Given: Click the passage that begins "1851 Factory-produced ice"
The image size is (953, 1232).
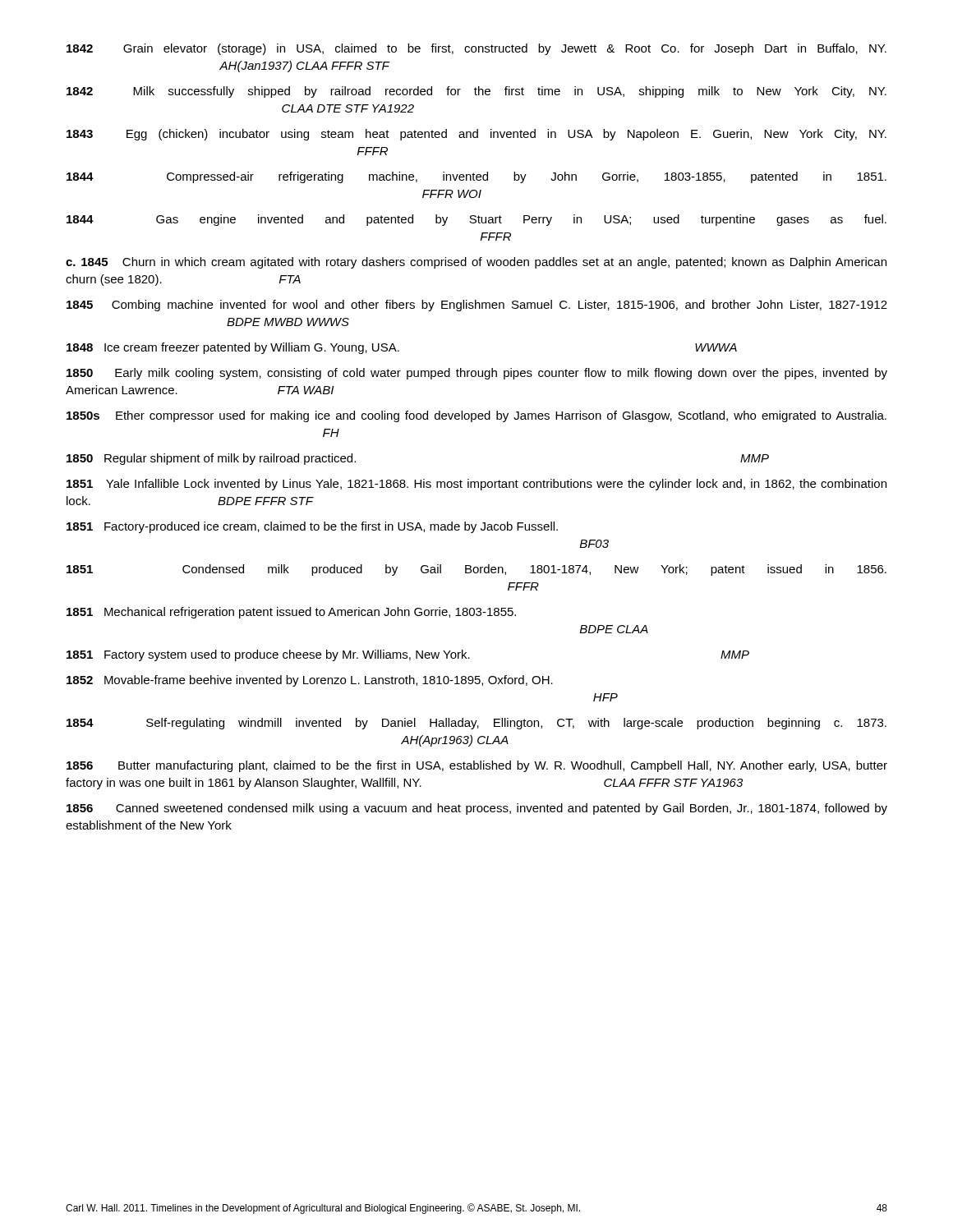Looking at the screenshot, I should (337, 535).
